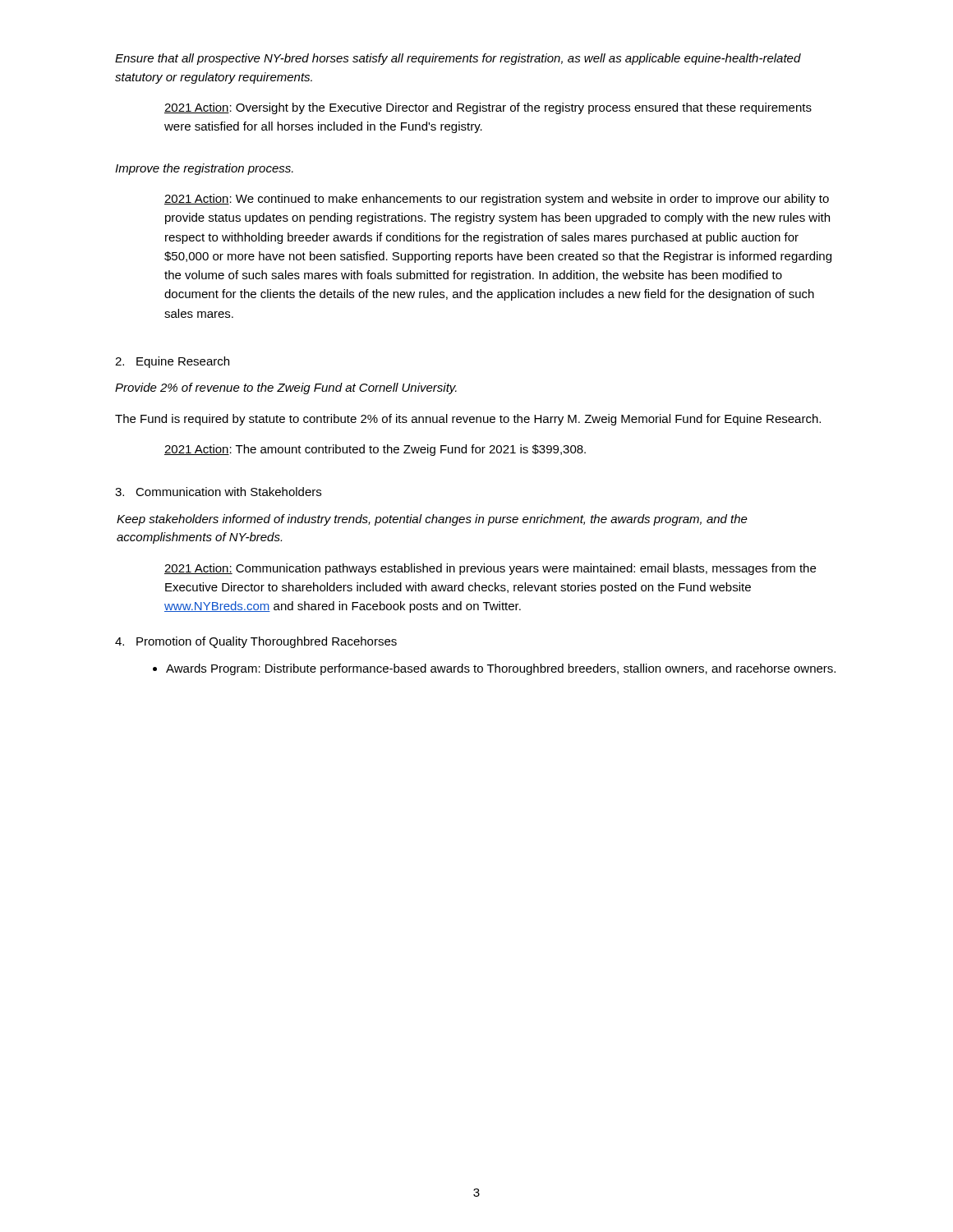The height and width of the screenshot is (1232, 953).
Task: Navigate to the region starting "2021 Action: The"
Action: tap(376, 449)
